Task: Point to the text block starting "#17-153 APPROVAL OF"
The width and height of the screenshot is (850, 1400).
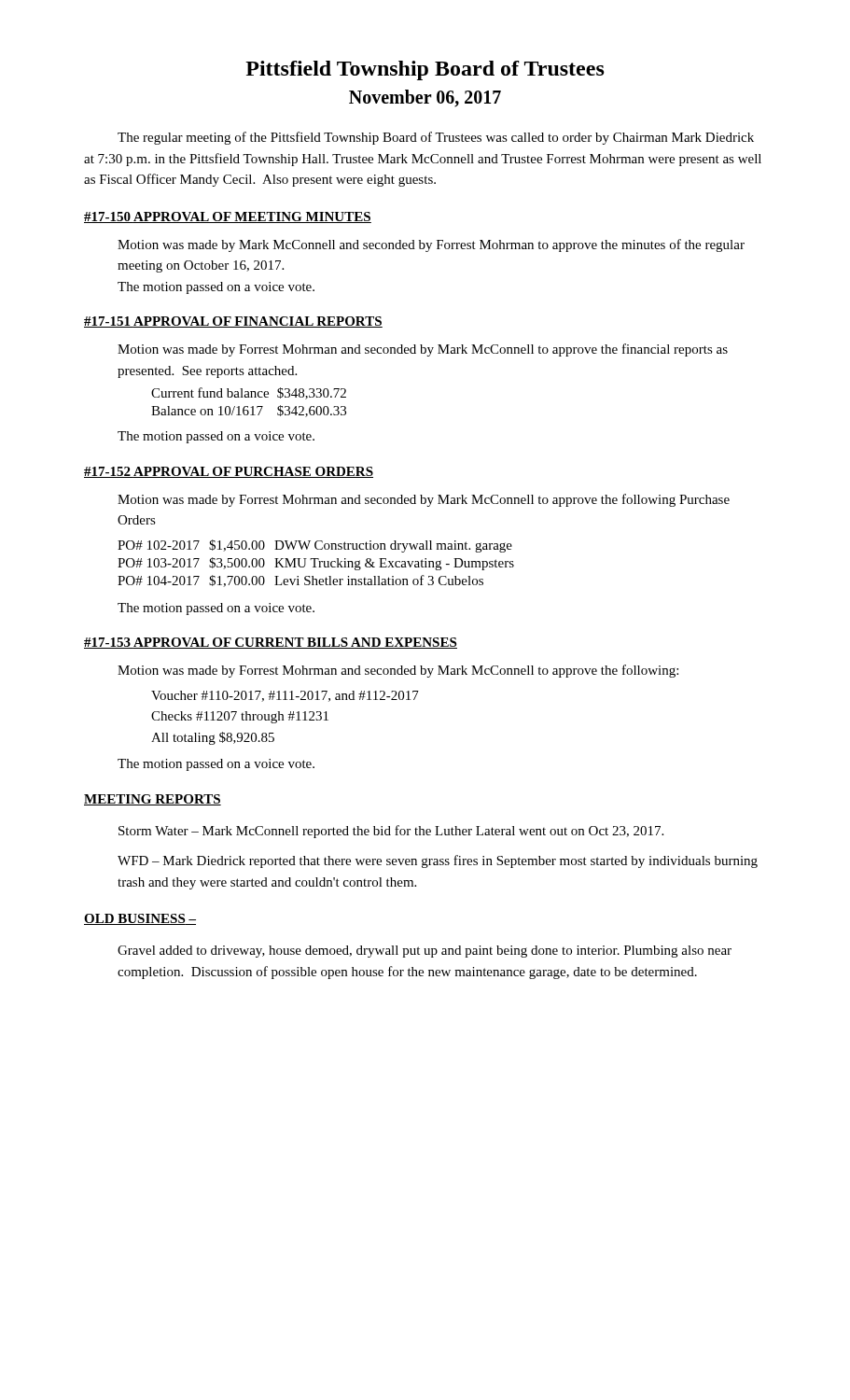Action: coord(425,643)
